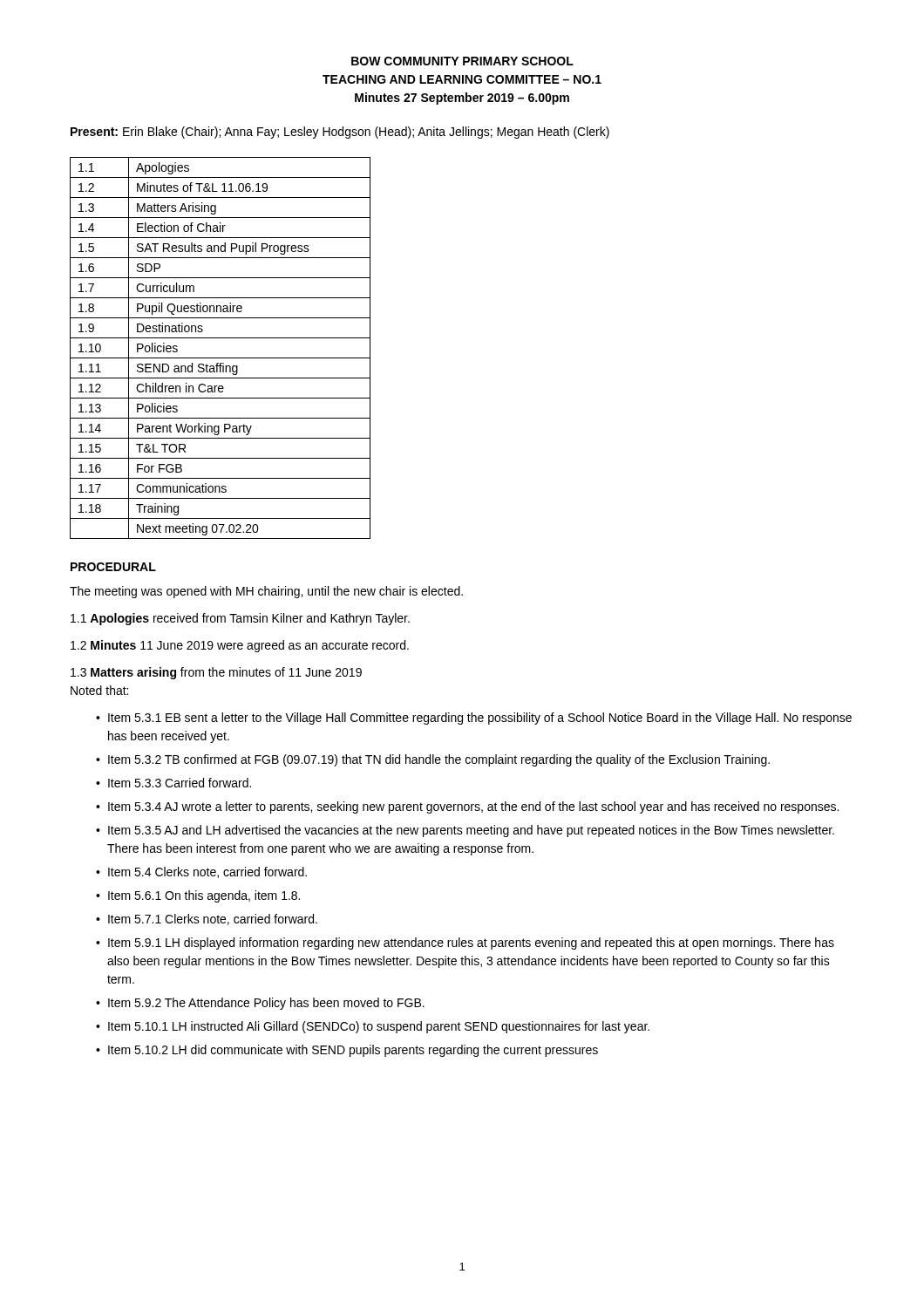Select the title
The height and width of the screenshot is (1308, 924).
pos(462,80)
